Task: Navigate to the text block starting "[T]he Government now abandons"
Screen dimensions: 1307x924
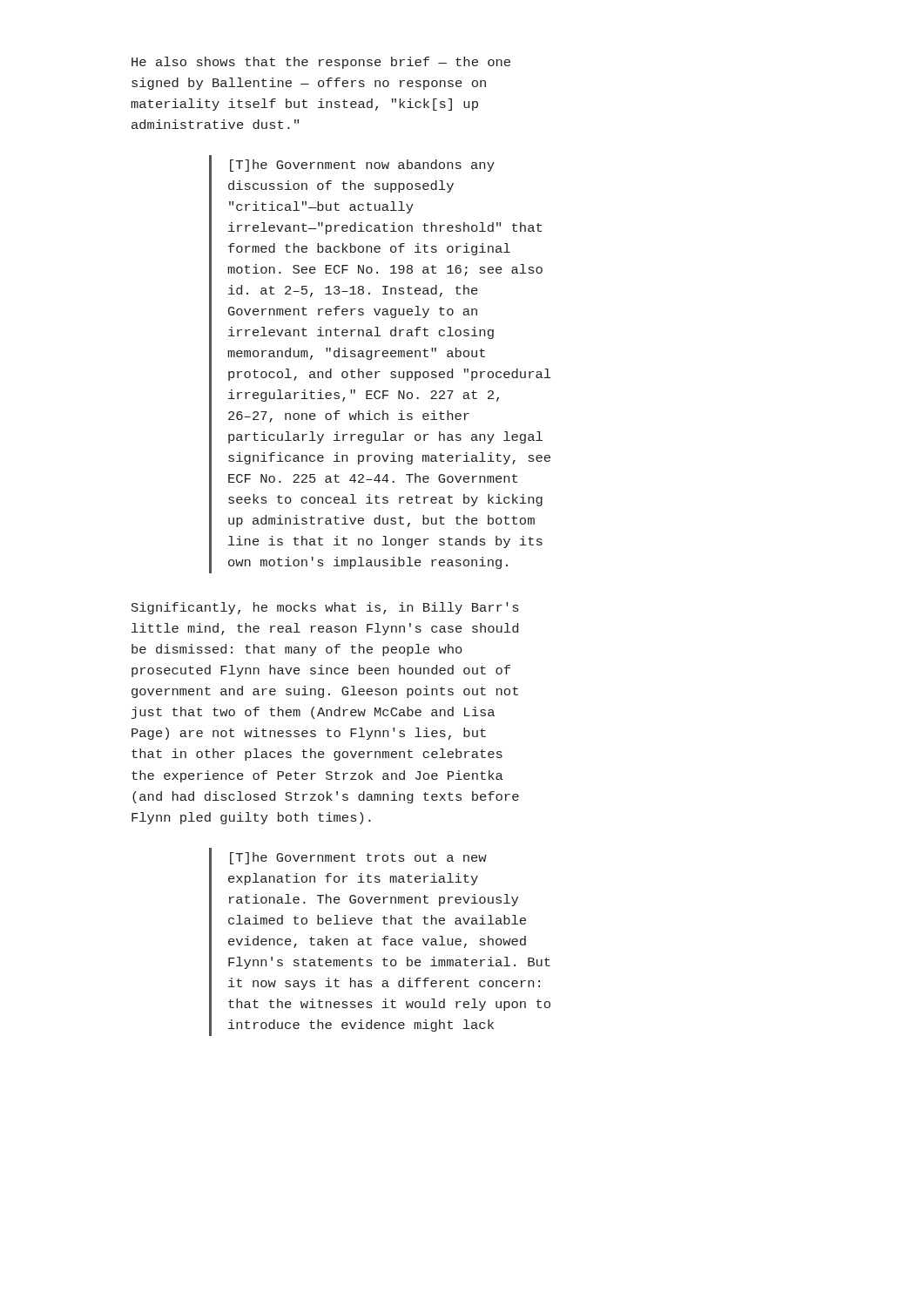Action: pyautogui.click(x=389, y=364)
